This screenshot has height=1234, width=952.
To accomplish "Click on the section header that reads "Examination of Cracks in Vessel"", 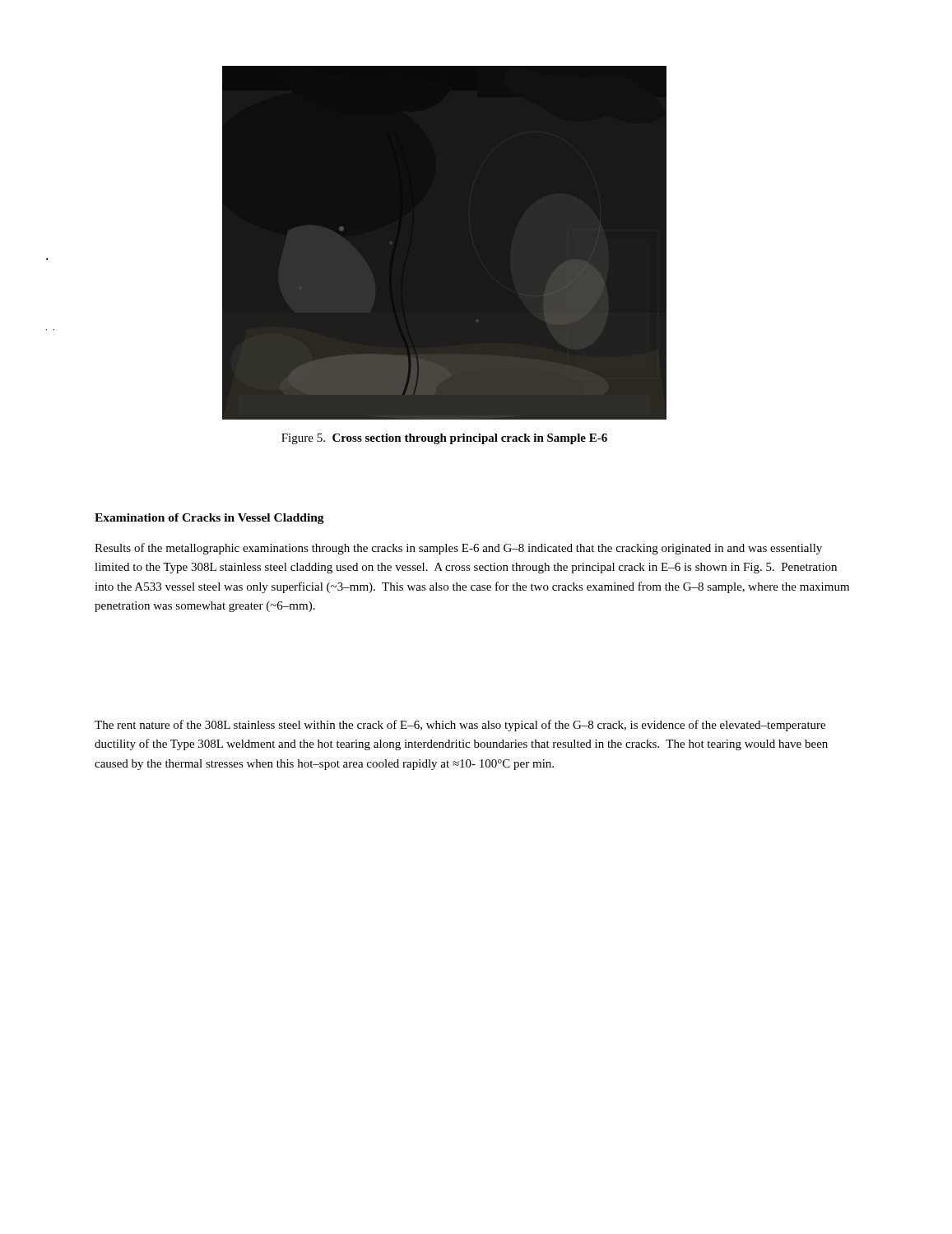I will click(209, 517).
